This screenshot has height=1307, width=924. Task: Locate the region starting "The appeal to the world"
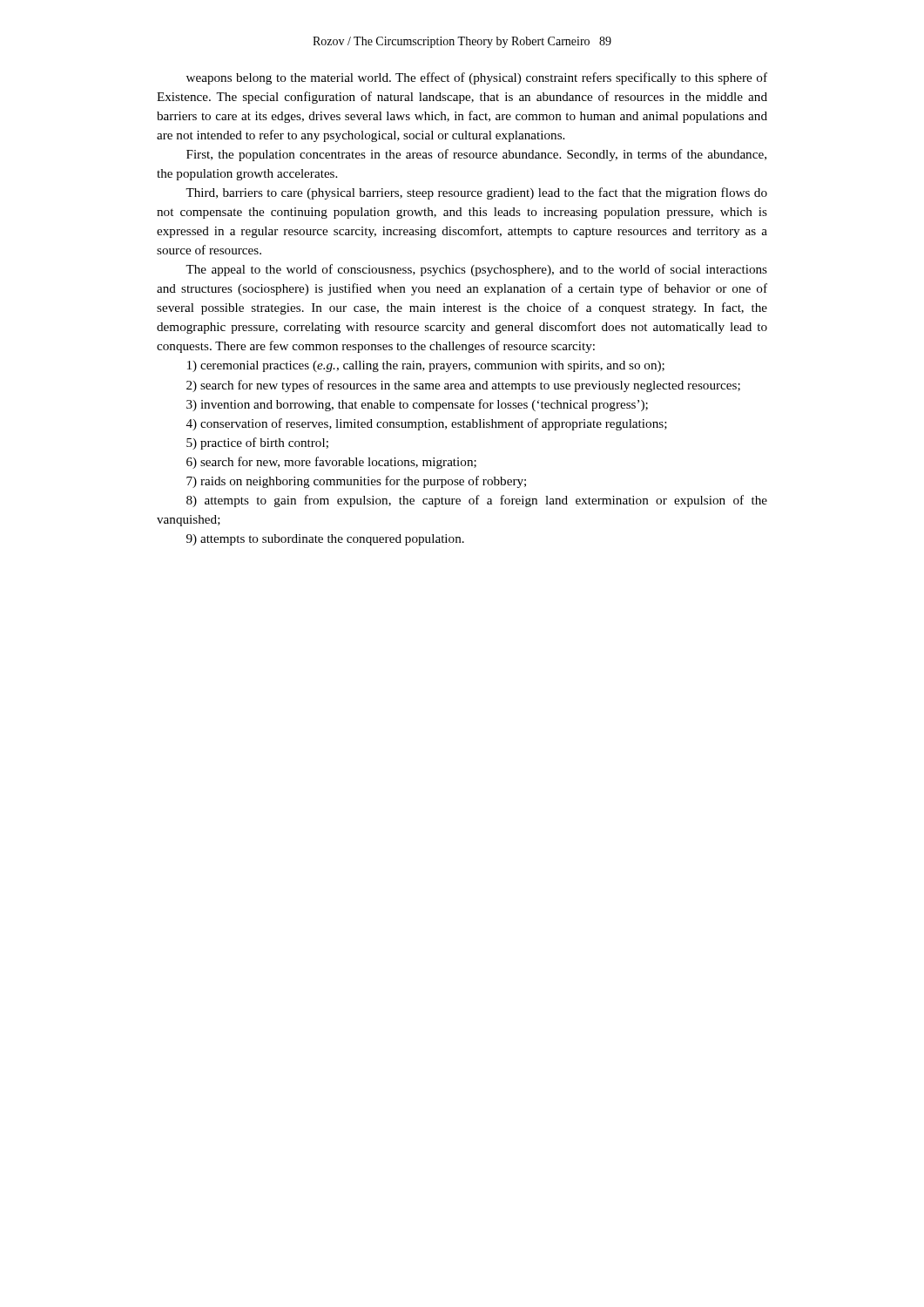(462, 307)
